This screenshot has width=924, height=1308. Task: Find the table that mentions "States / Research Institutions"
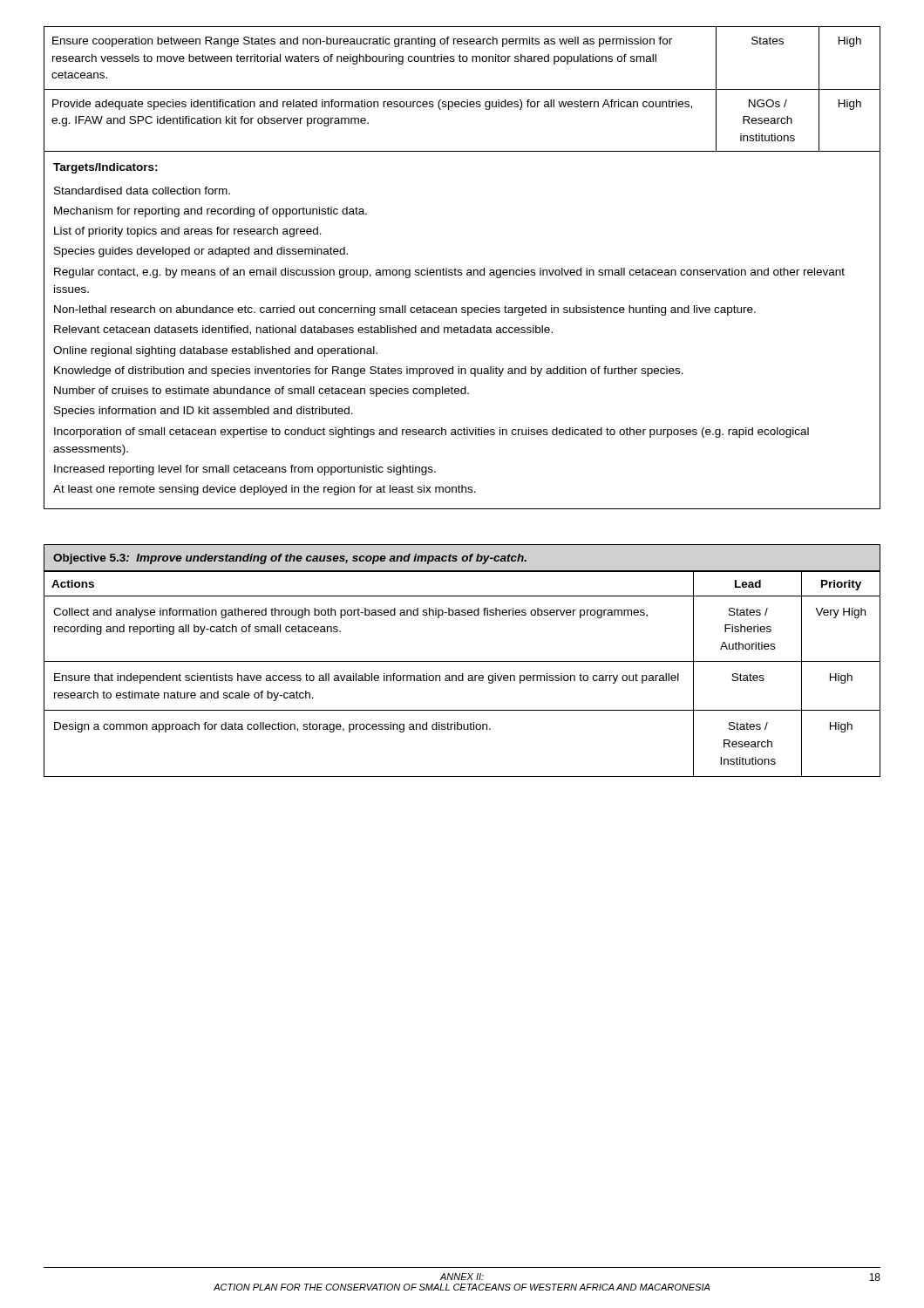click(462, 674)
